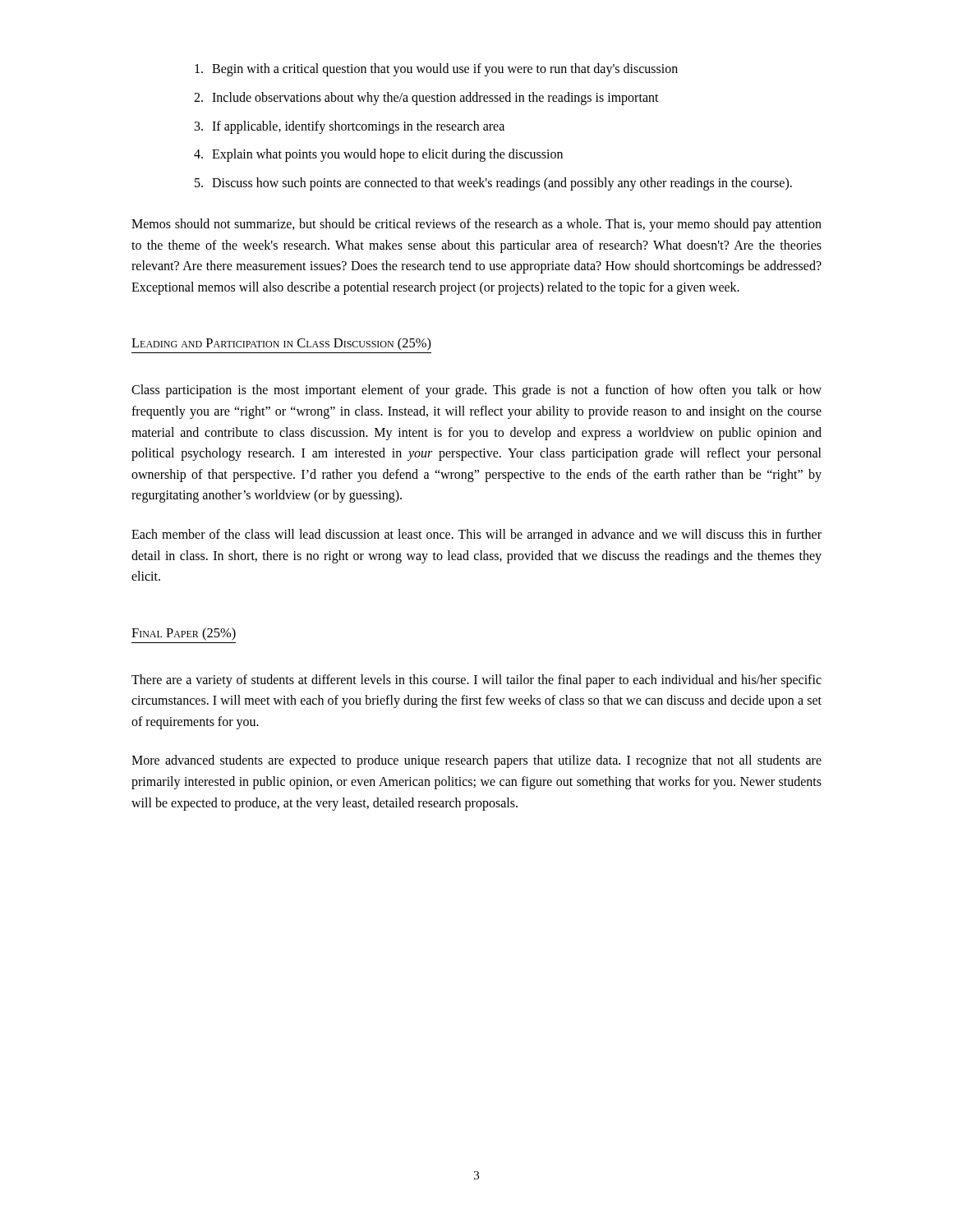Screen dimensions: 1232x953
Task: Locate the section header containing "Leading and Participation in"
Action: pyautogui.click(x=281, y=343)
